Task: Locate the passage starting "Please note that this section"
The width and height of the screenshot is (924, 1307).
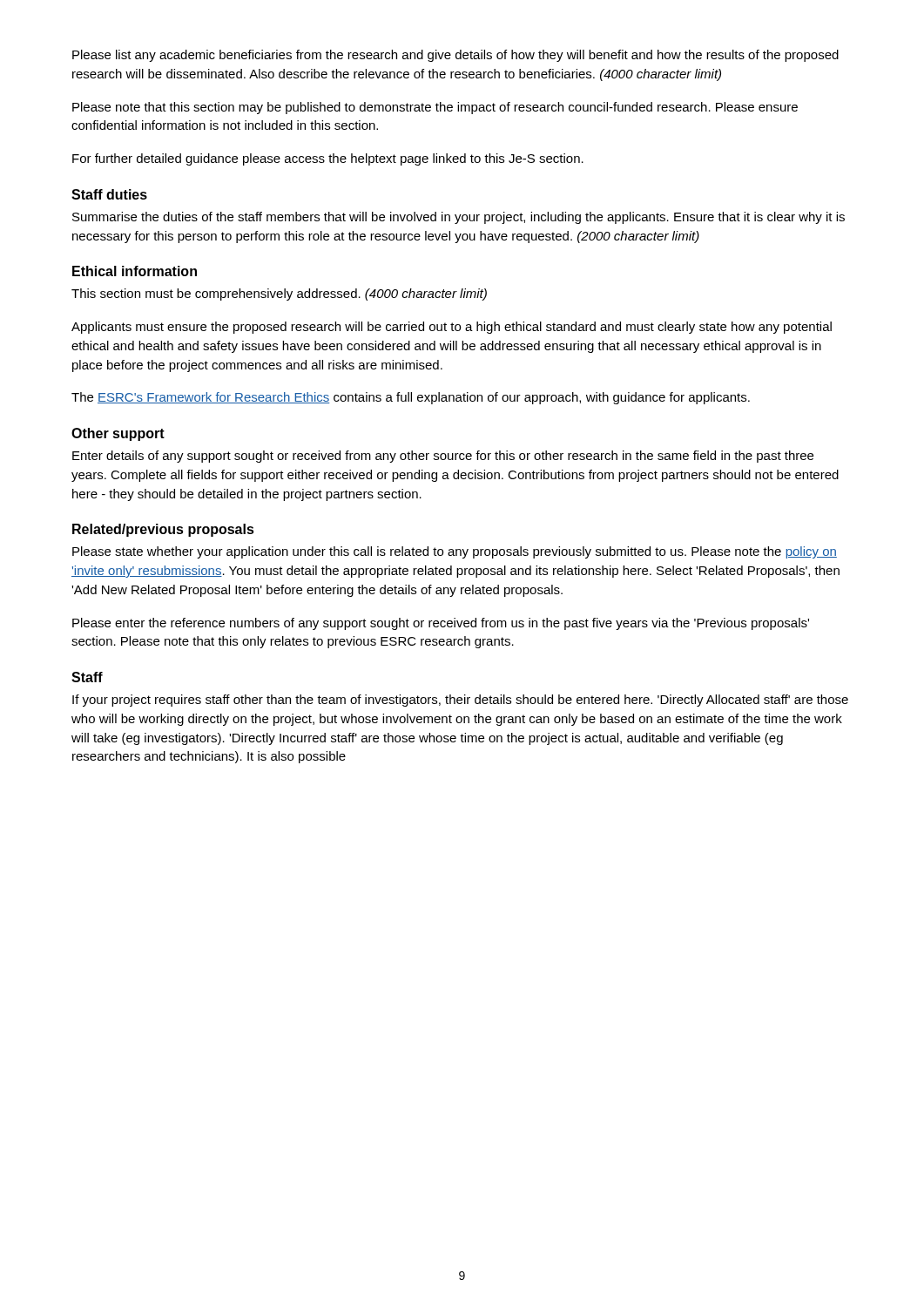Action: (x=435, y=116)
